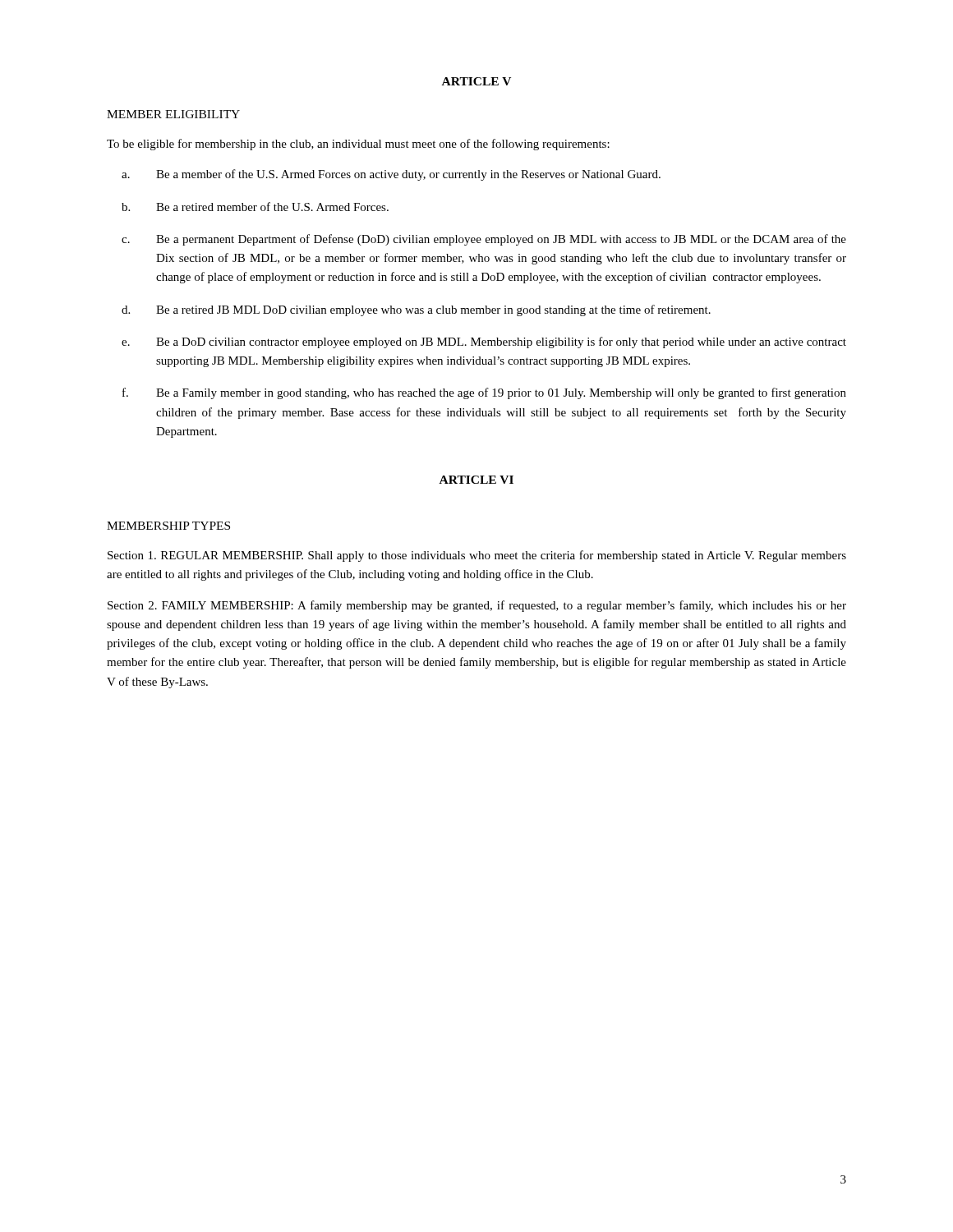This screenshot has height=1232, width=953.
Task: Navigate to the text starting "Section 1. REGULAR MEMBERSHIP. Shall"
Action: (x=476, y=565)
